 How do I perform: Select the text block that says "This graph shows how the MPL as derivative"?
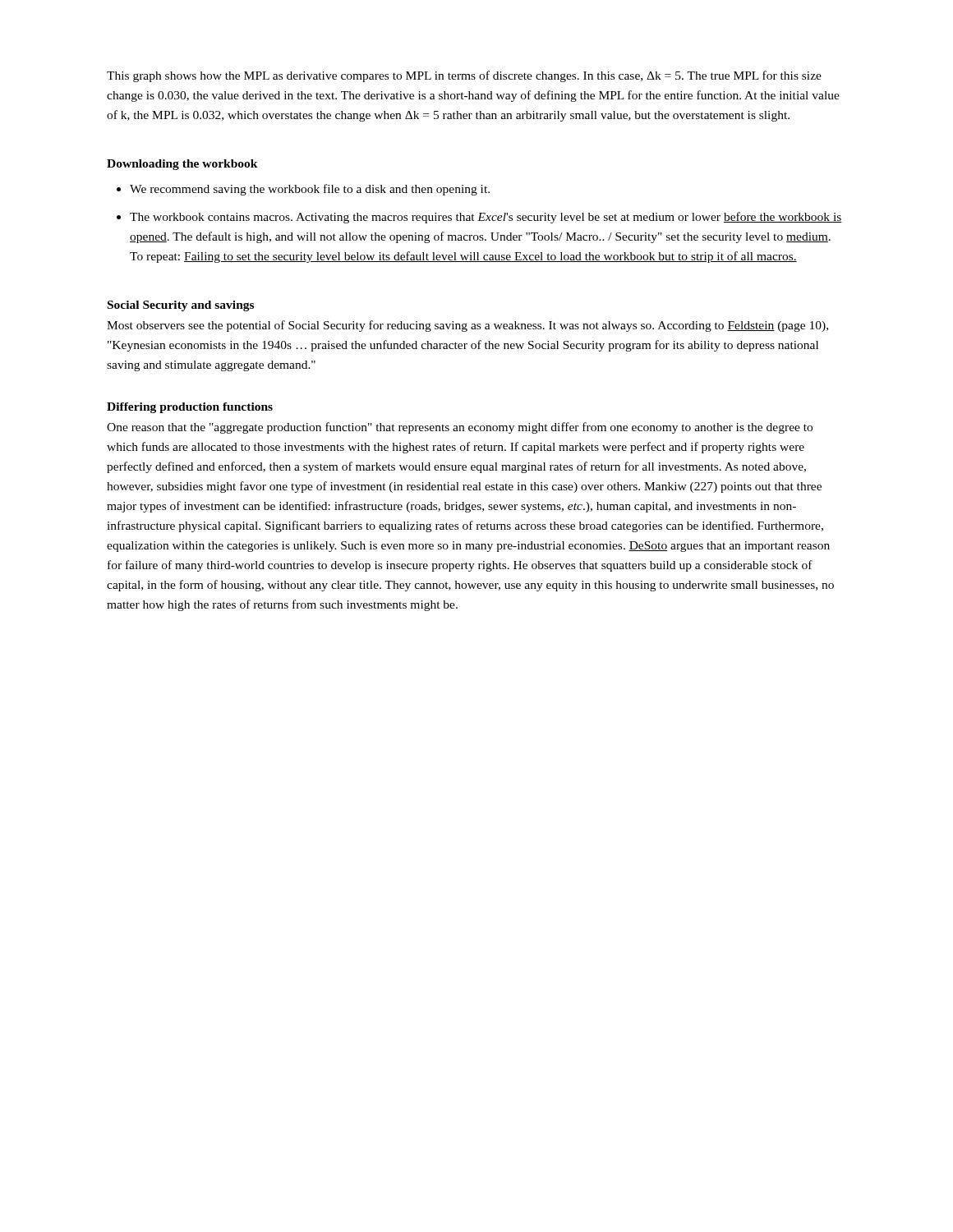click(473, 95)
